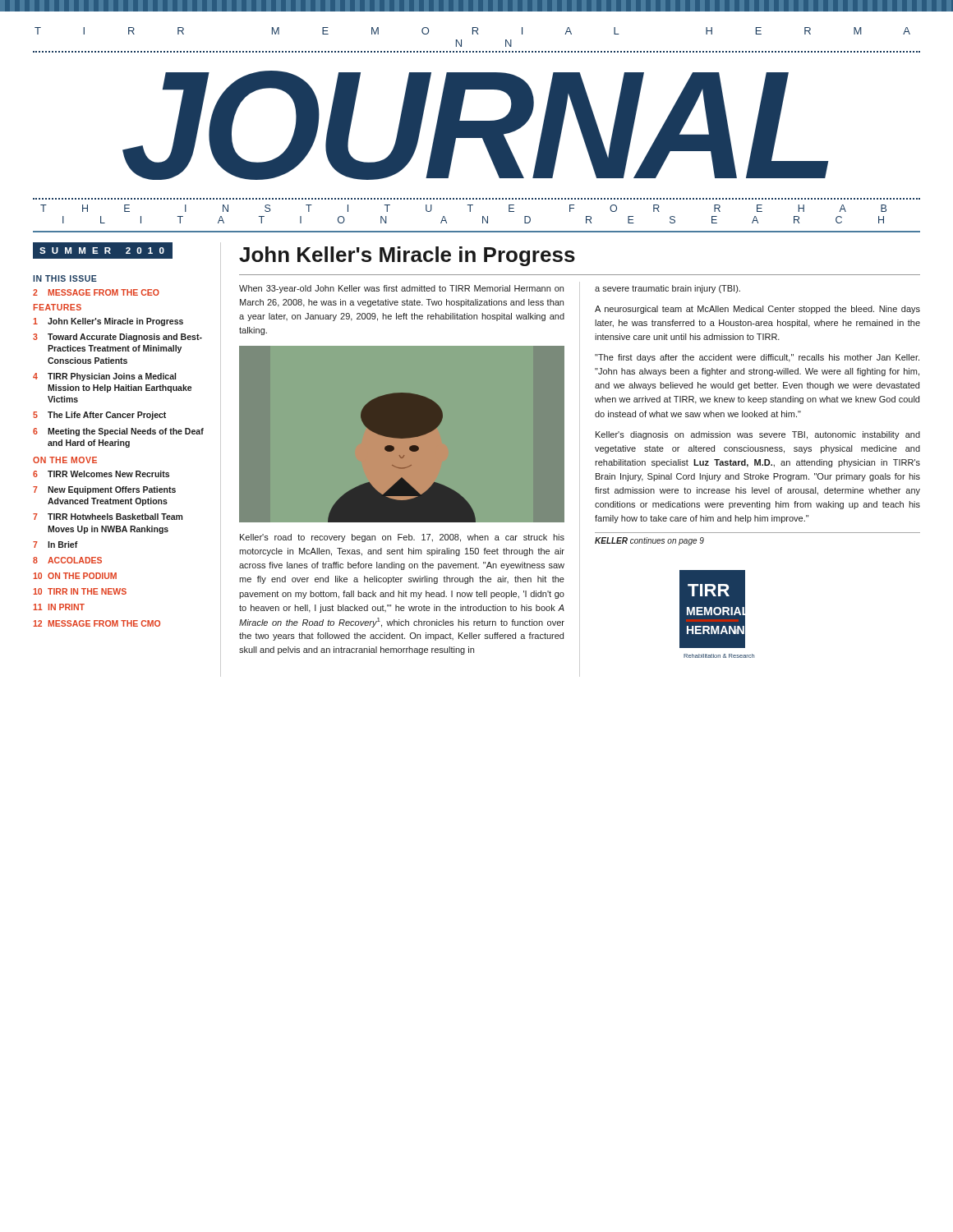Where does it say "KELLER continues on page 9"?

click(649, 541)
